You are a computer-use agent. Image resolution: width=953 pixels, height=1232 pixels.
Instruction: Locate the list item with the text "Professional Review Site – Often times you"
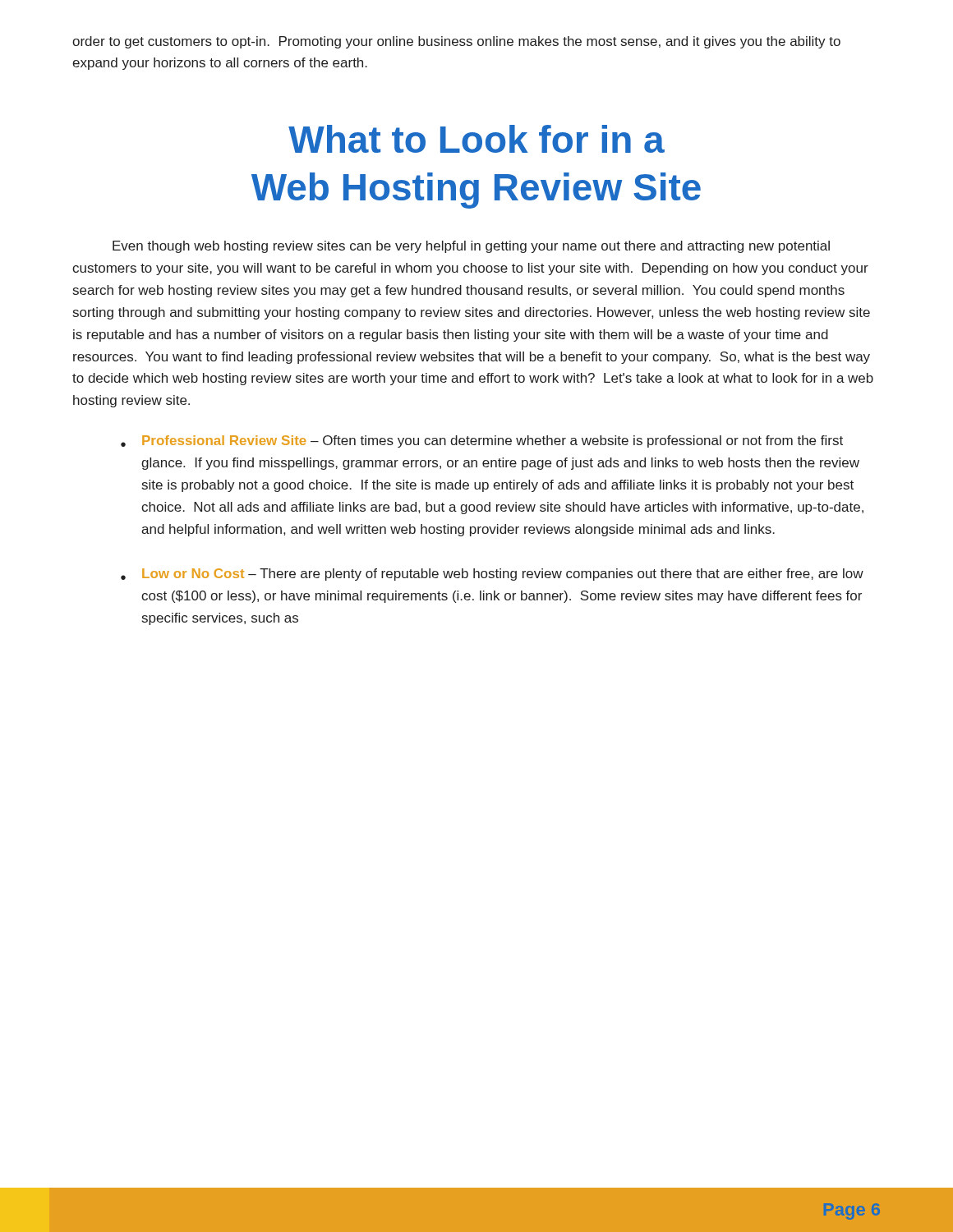click(x=496, y=486)
